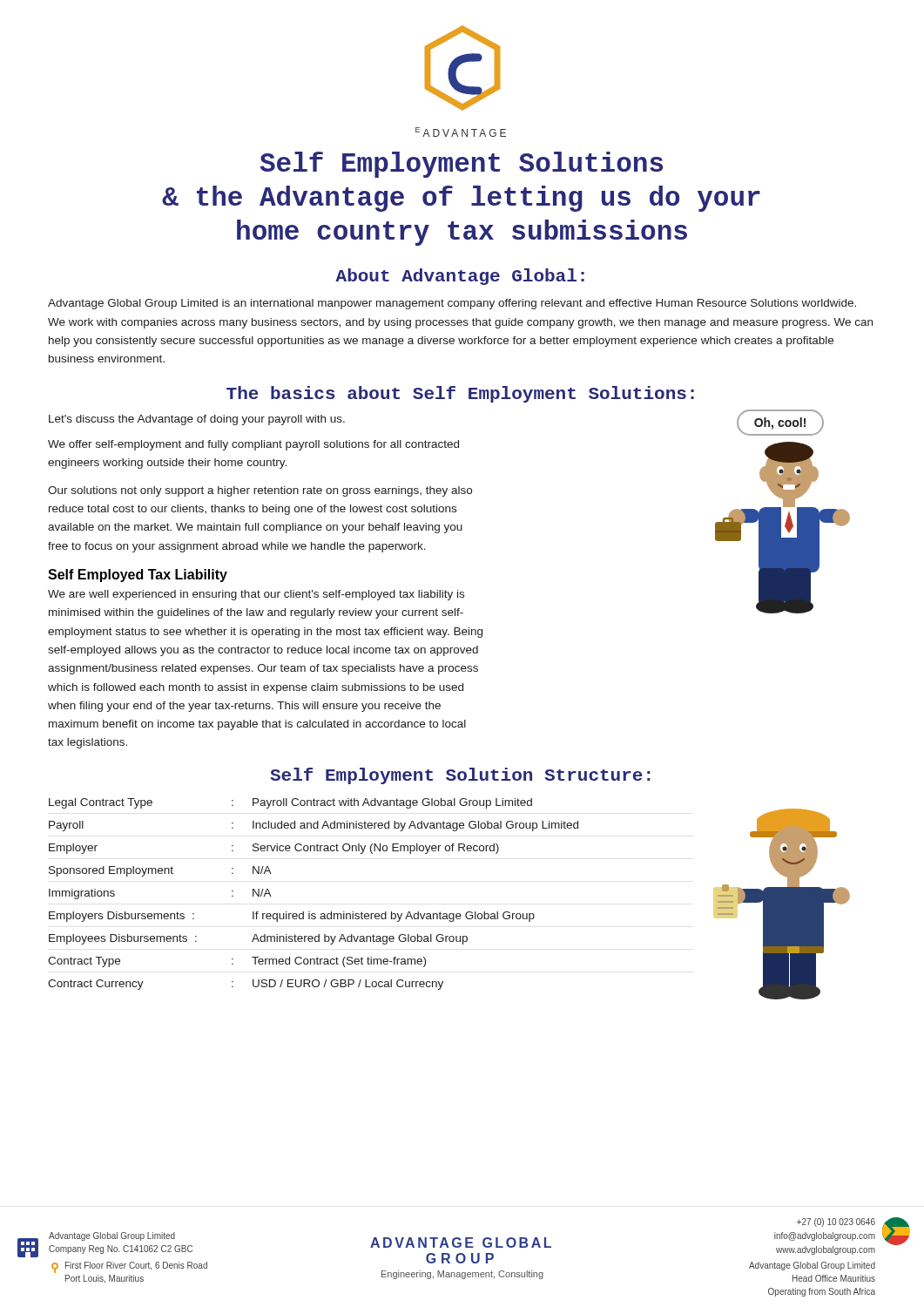Select the logo
Screen dimensions: 1307x924
462,70
